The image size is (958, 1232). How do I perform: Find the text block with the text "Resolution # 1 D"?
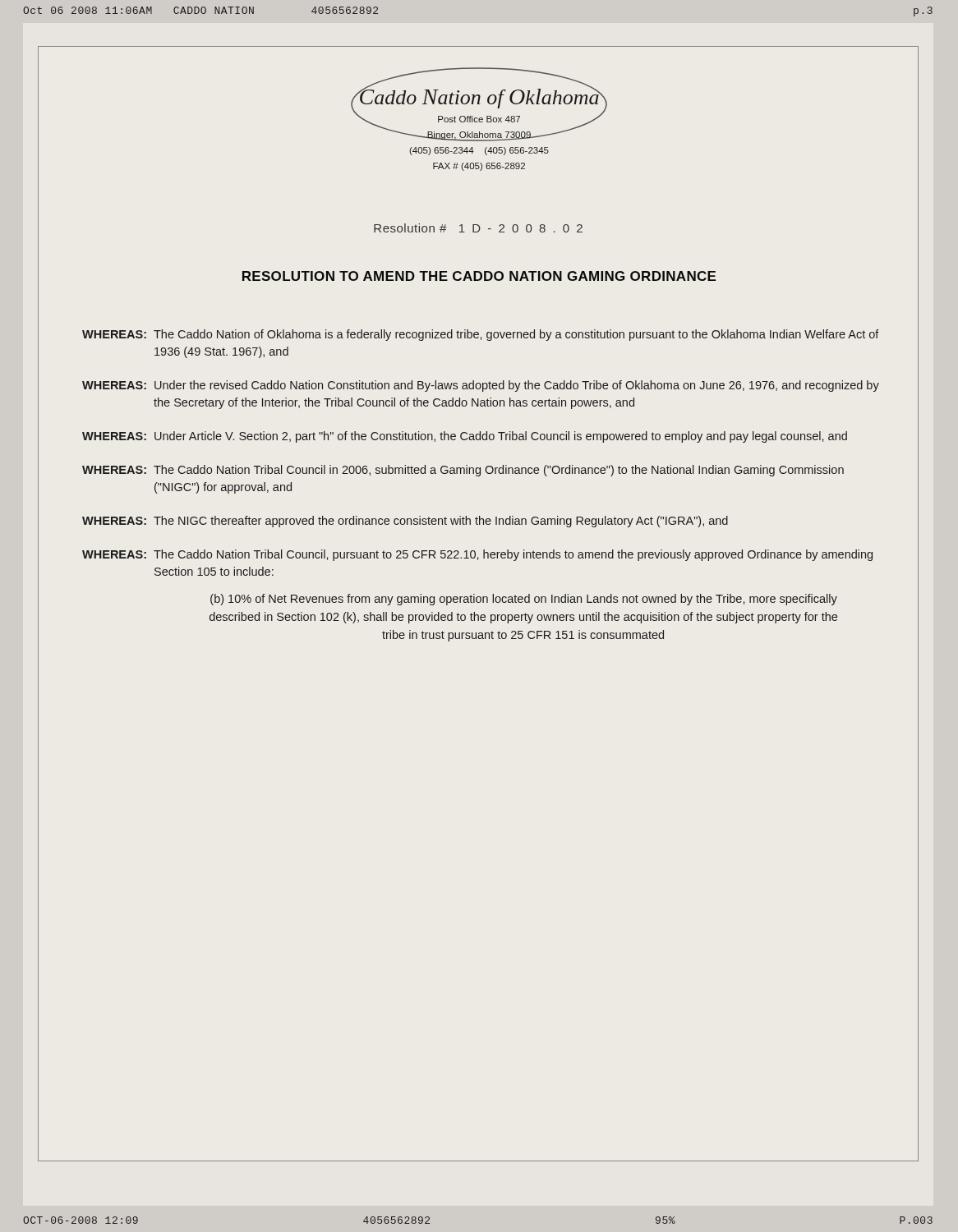pyautogui.click(x=479, y=228)
